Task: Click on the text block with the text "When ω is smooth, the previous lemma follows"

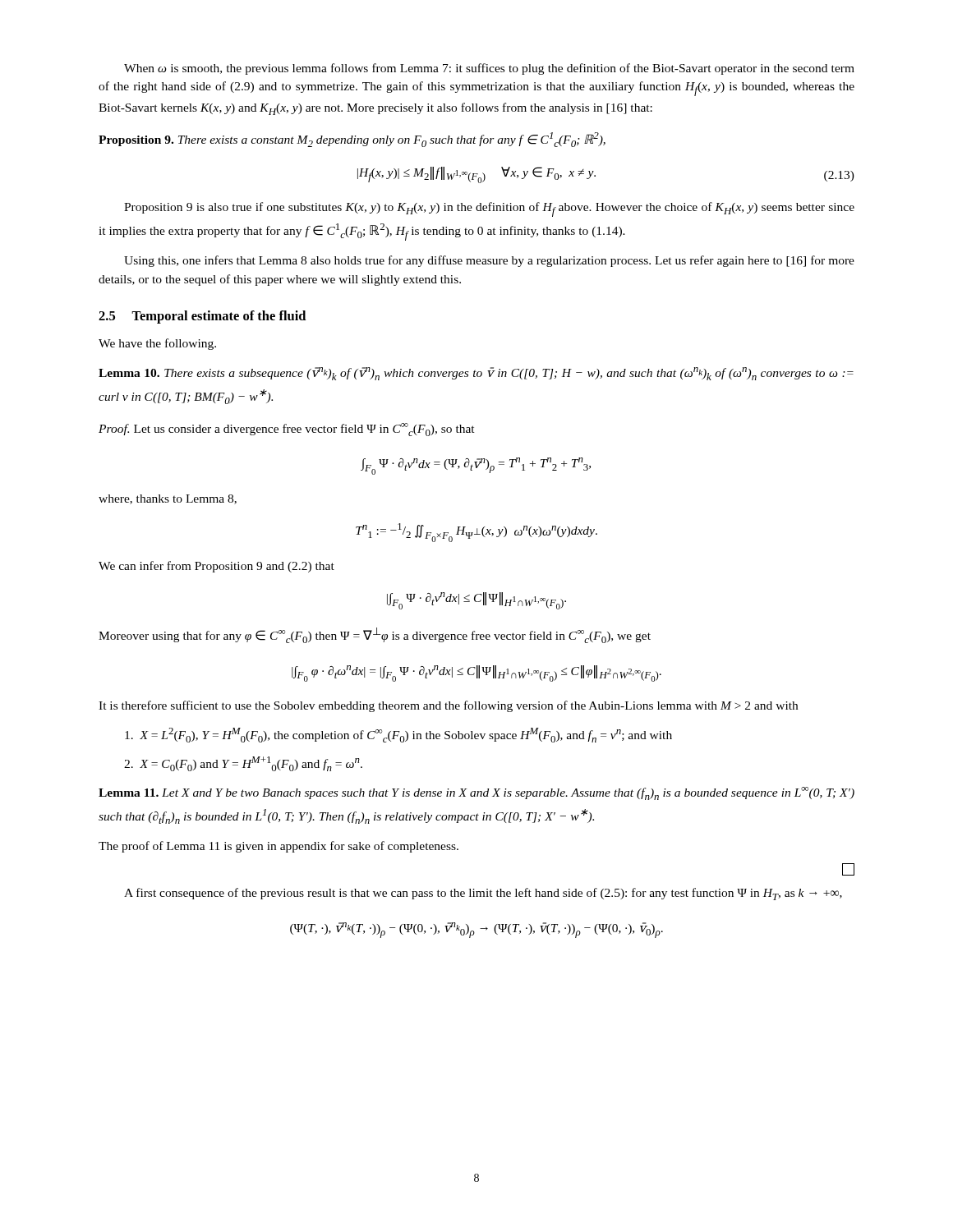Action: tap(476, 90)
